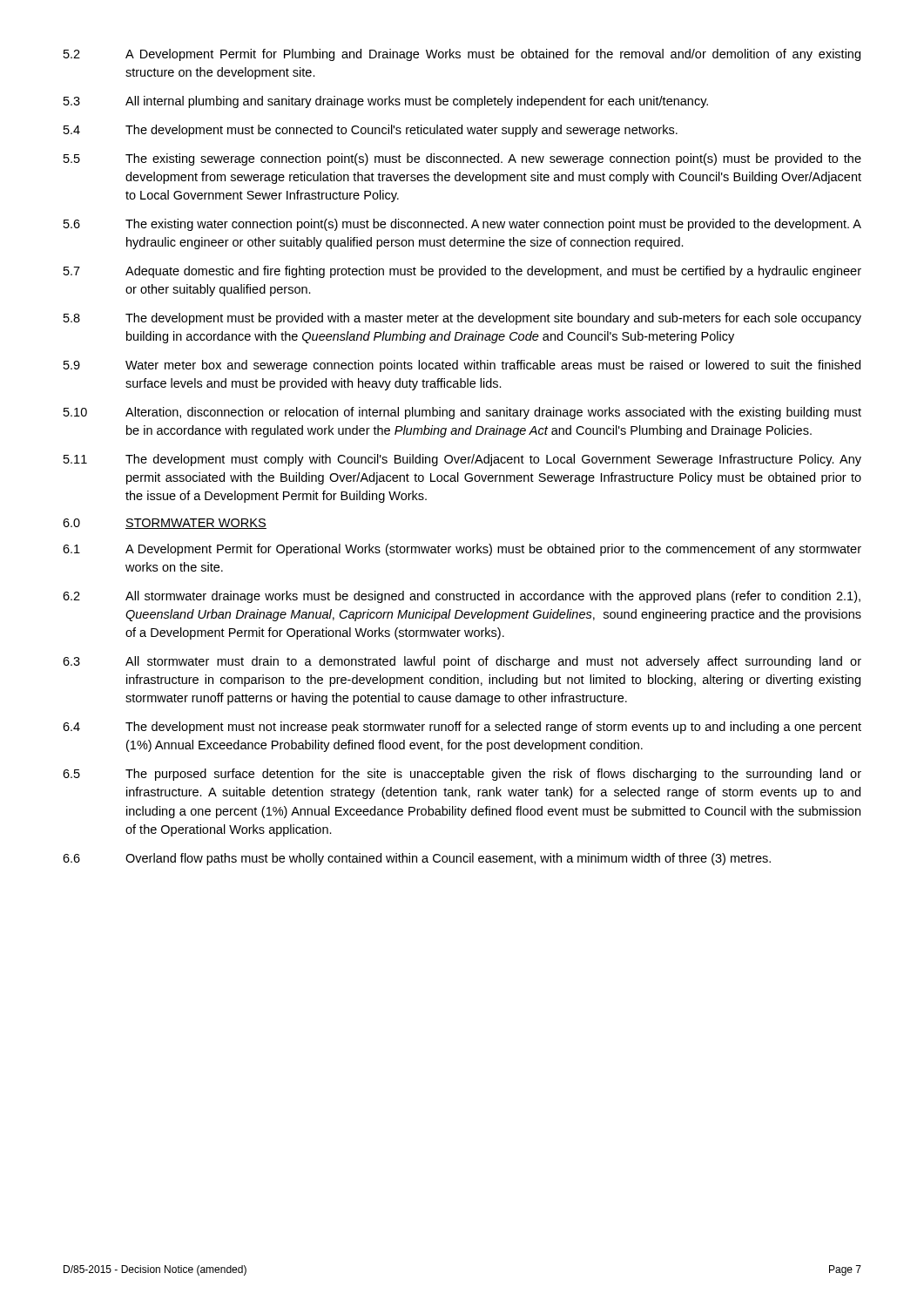Locate the block of text that opens with "5.10 Alteration, disconnection or relocation of internal"

pyautogui.click(x=462, y=422)
